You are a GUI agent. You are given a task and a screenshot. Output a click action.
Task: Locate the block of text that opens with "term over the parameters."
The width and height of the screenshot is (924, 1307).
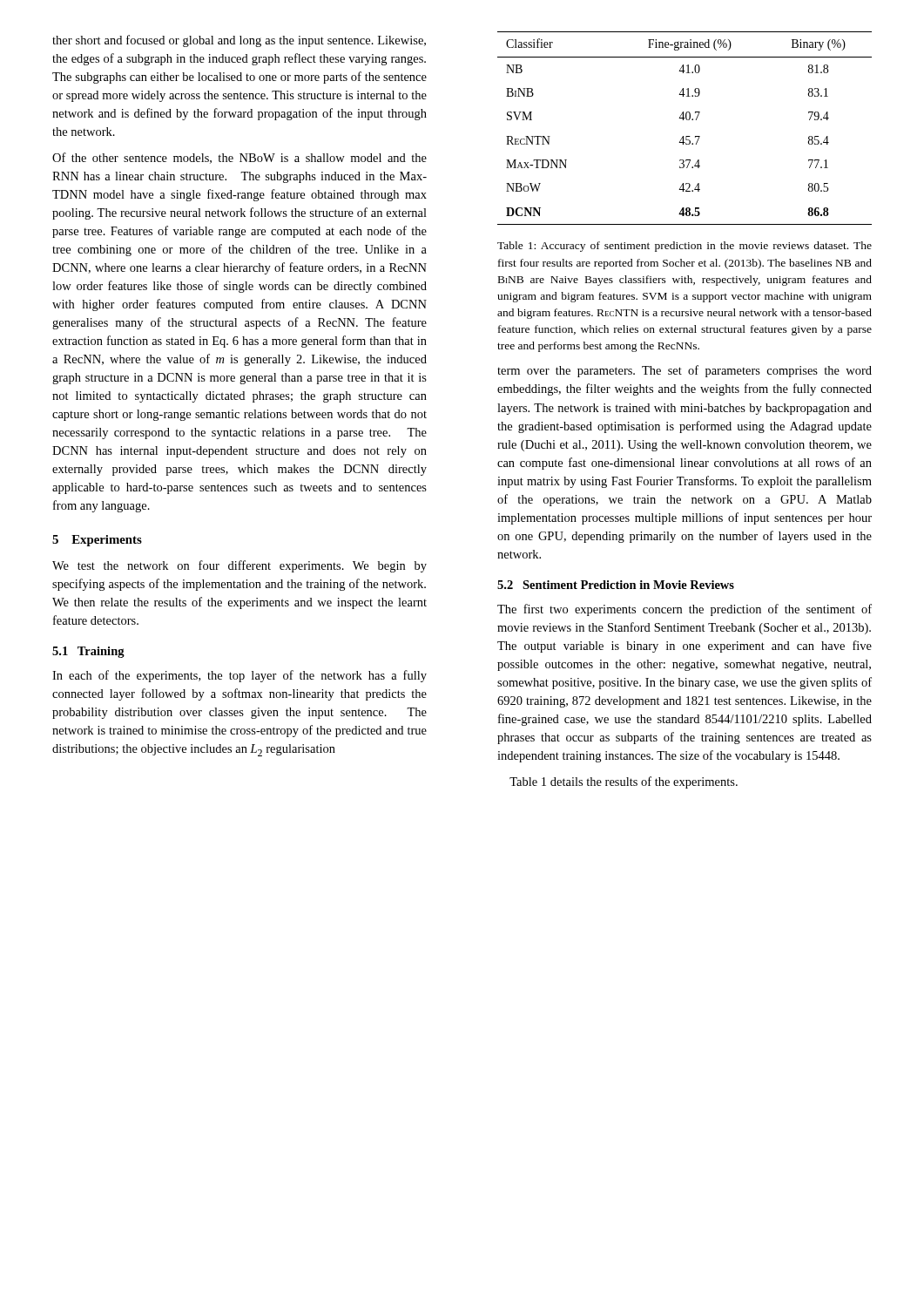(684, 463)
